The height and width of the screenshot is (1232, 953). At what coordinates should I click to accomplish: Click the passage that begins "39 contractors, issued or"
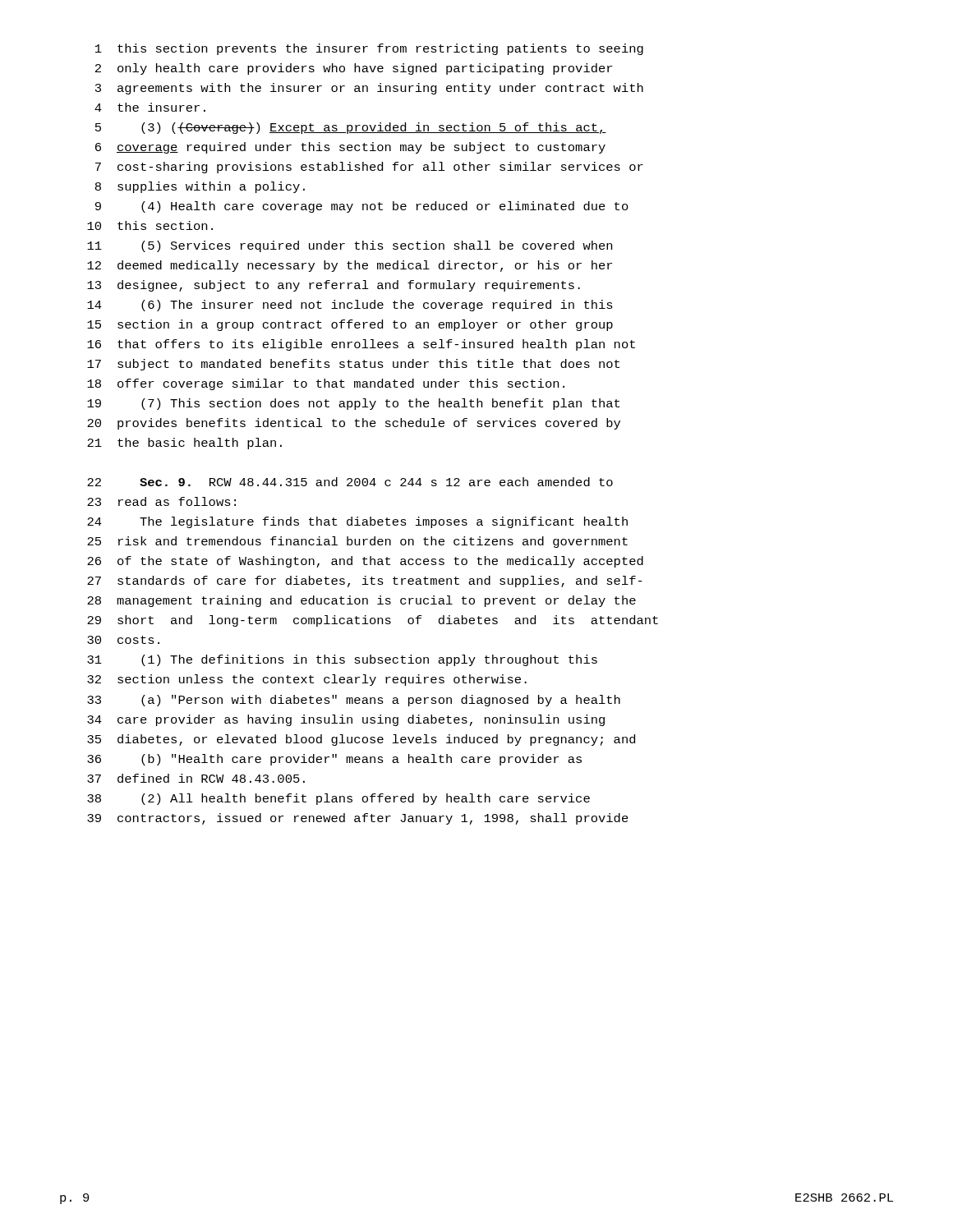(x=476, y=819)
